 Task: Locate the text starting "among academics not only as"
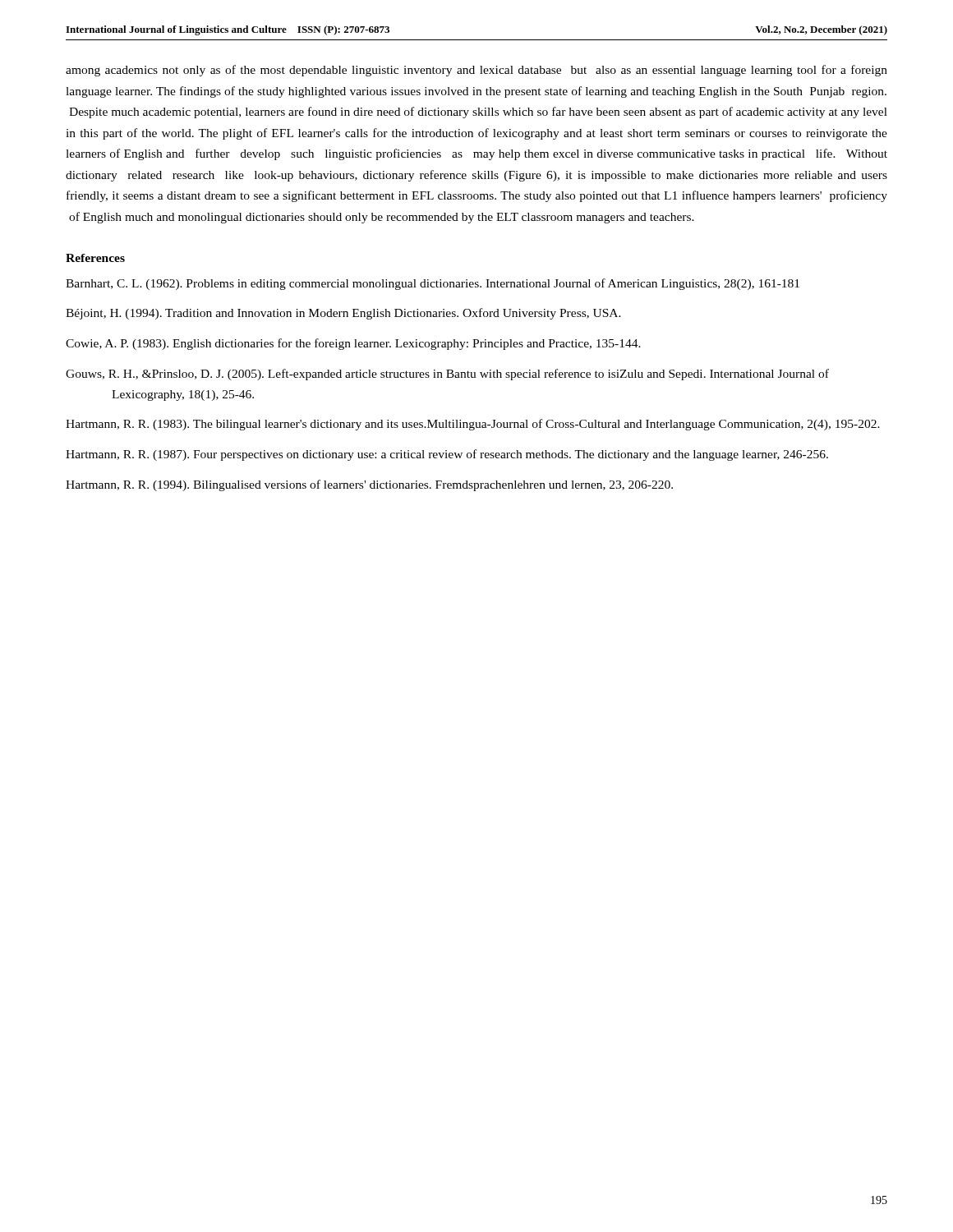click(x=476, y=143)
